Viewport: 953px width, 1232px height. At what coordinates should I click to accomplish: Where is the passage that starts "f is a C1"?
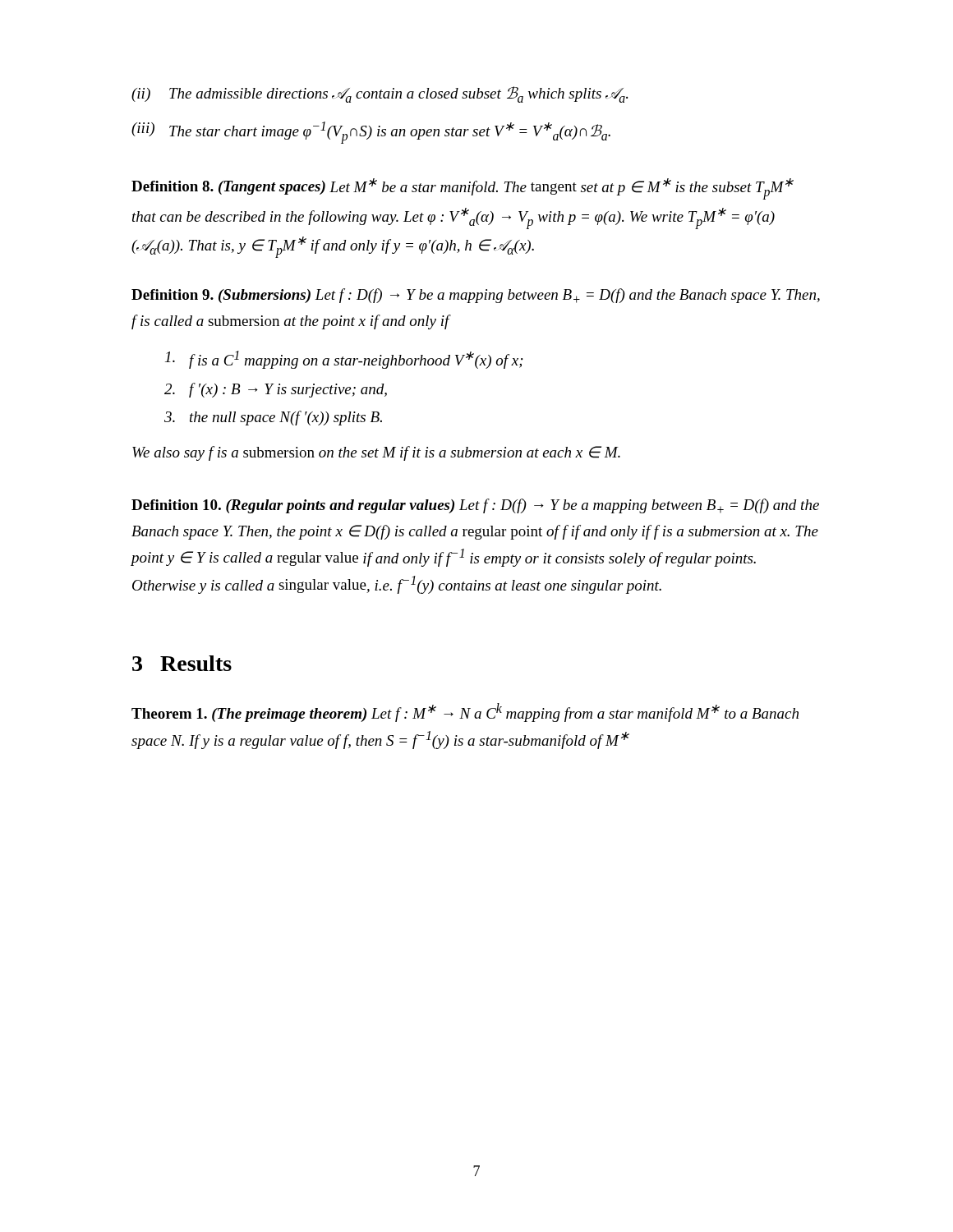344,359
